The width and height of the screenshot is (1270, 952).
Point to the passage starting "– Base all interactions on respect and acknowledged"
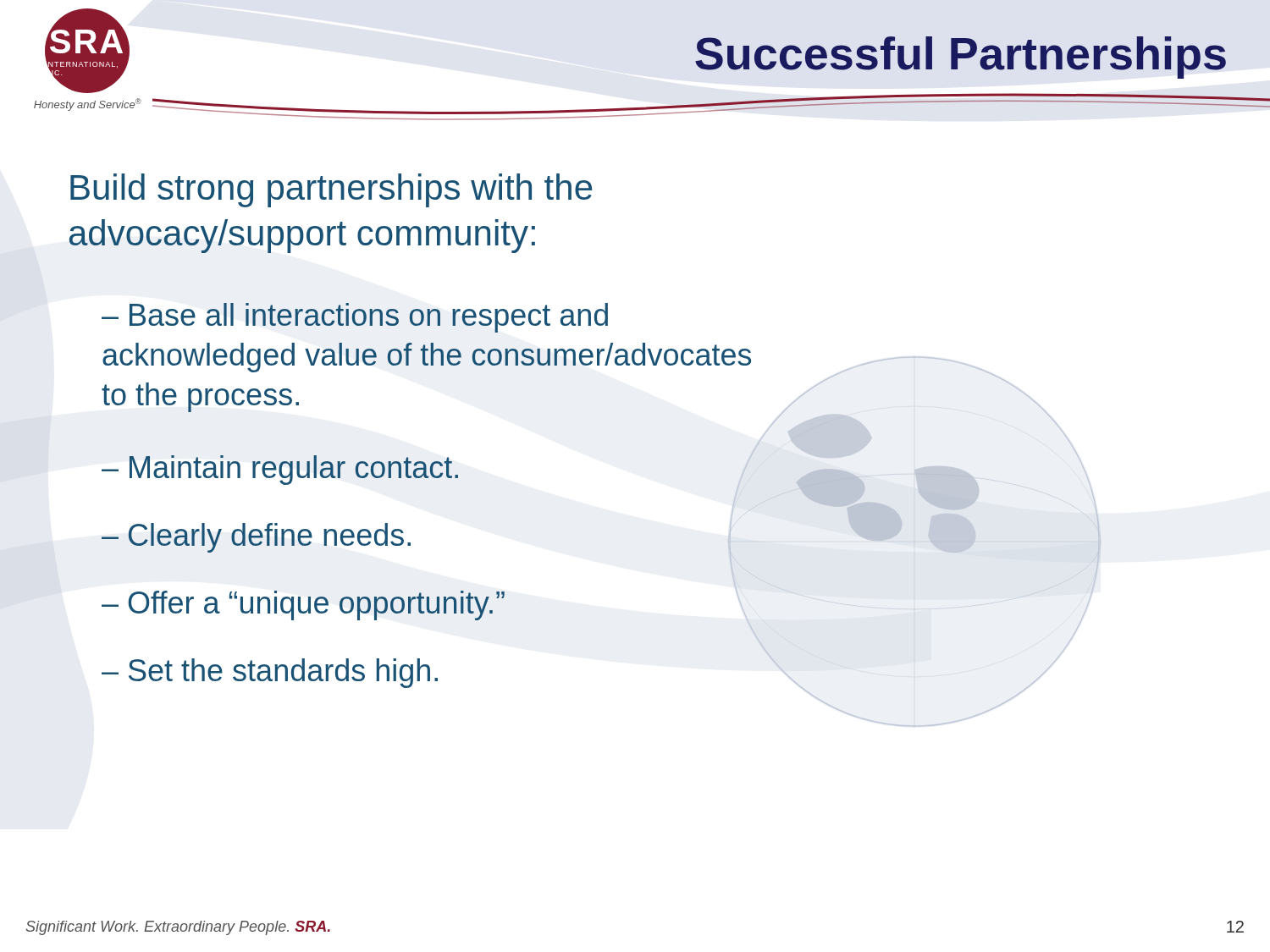coord(427,355)
